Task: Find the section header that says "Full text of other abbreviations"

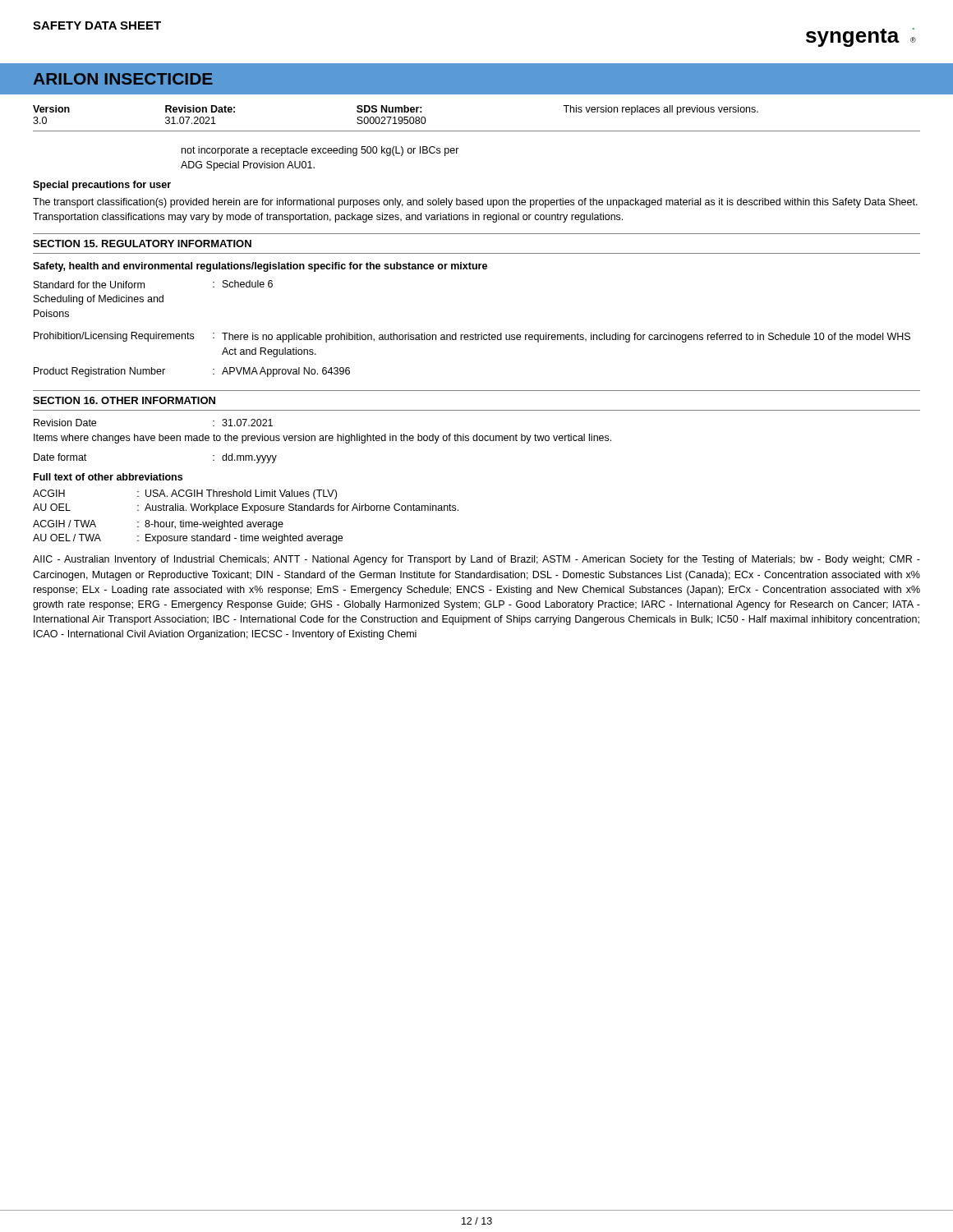Action: point(108,477)
